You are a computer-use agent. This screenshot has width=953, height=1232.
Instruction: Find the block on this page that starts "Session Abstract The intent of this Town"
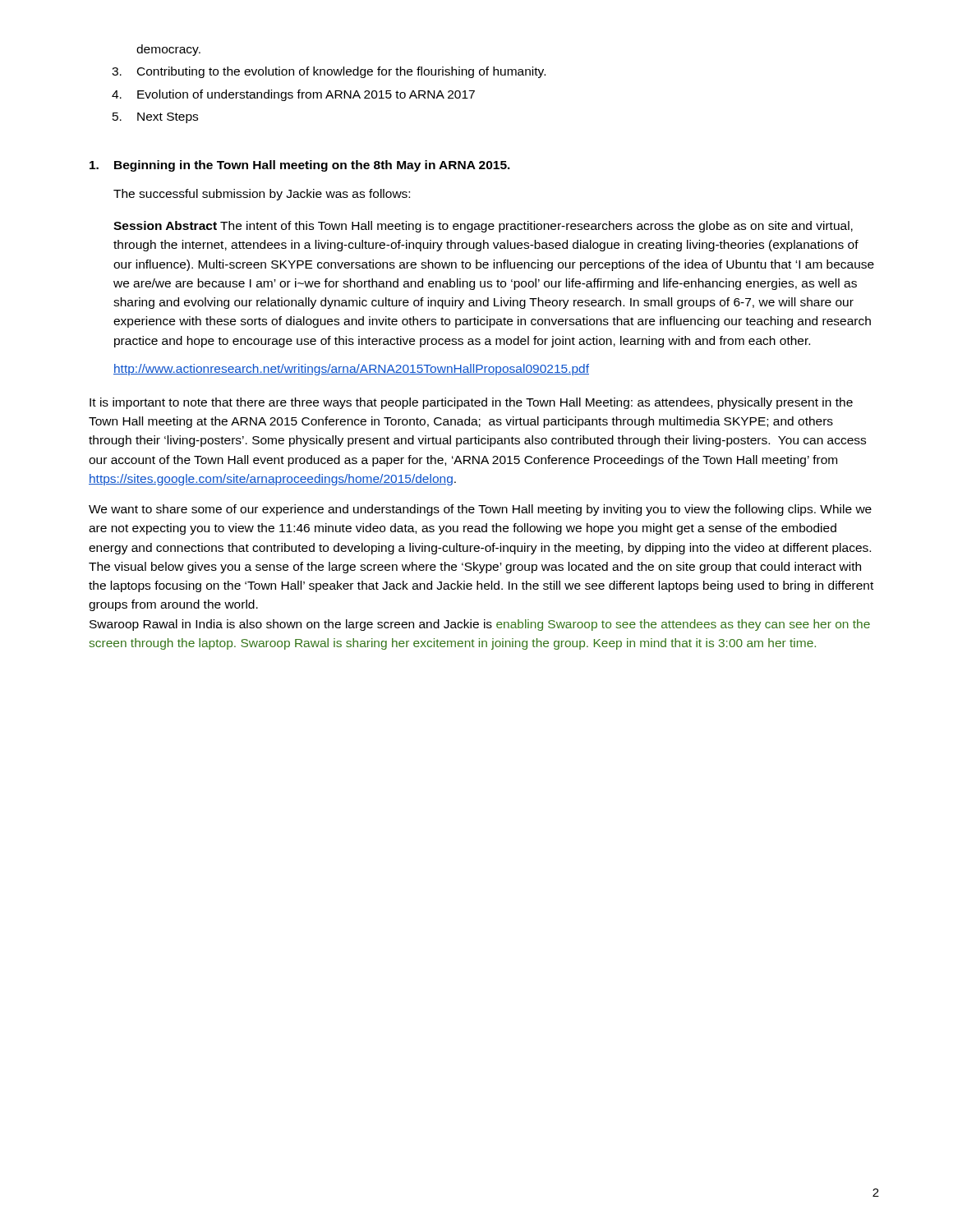coord(496,283)
